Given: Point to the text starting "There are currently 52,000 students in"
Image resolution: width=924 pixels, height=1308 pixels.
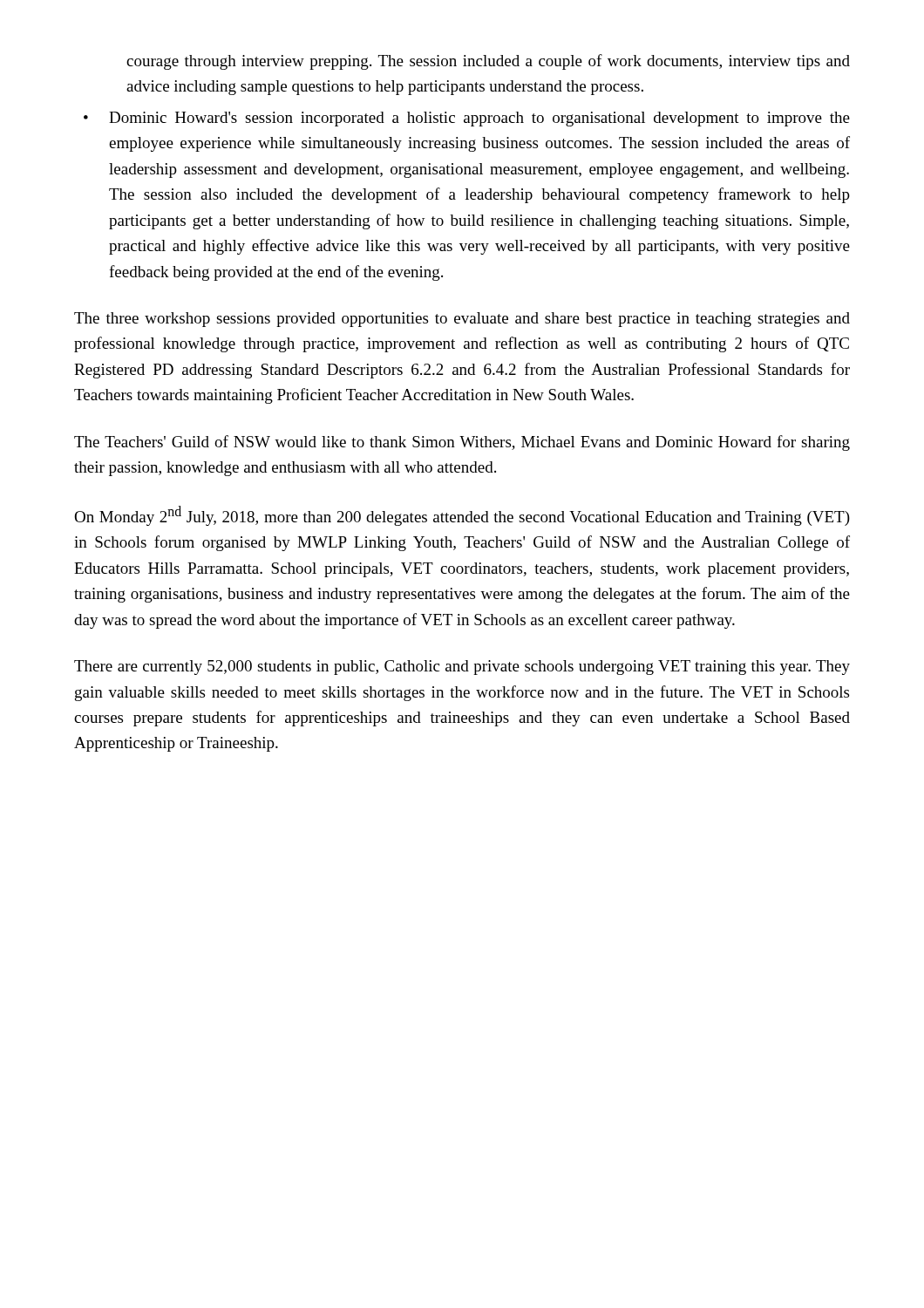Looking at the screenshot, I should coord(462,704).
